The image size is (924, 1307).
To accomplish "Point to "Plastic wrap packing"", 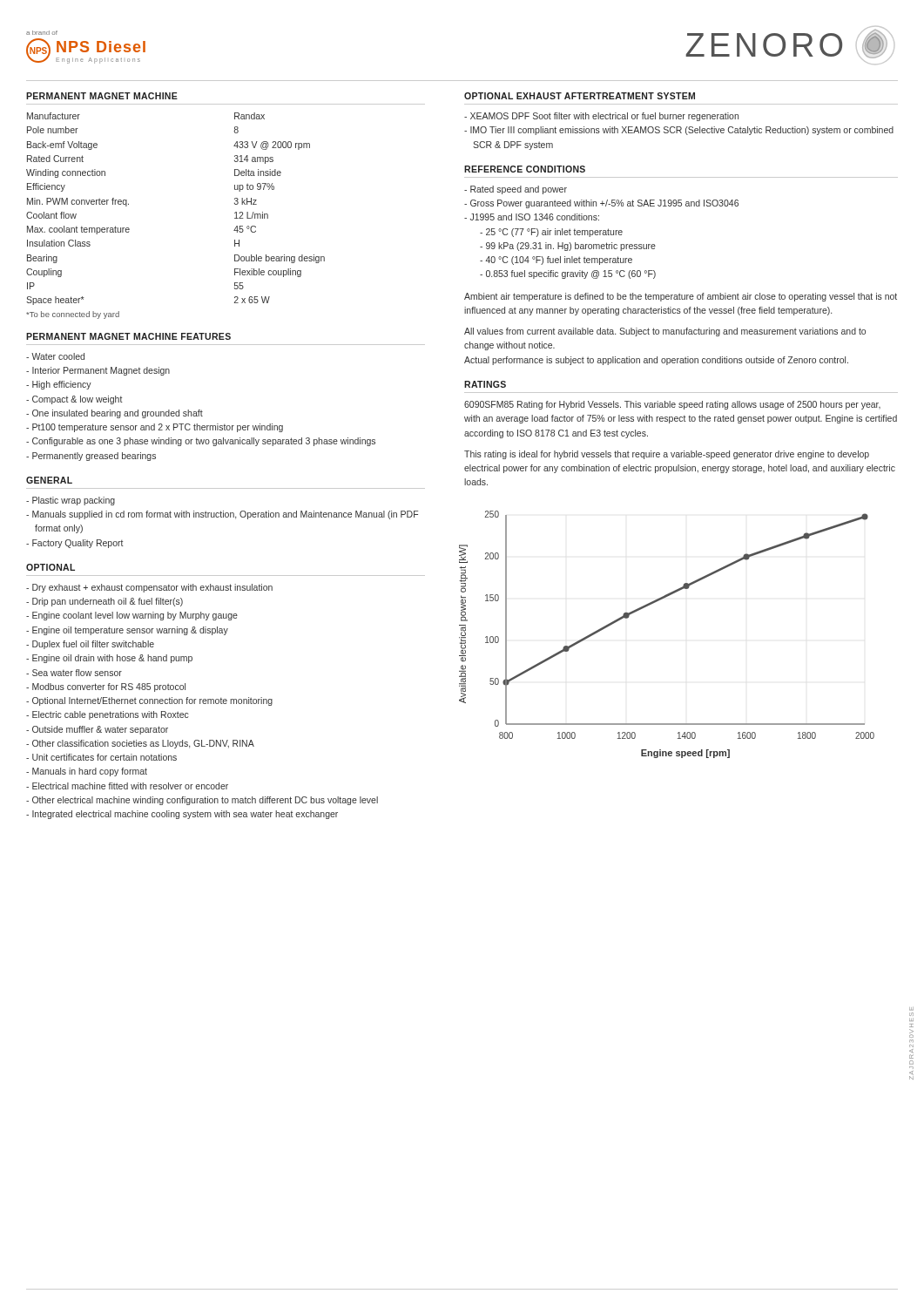I will [73, 500].
